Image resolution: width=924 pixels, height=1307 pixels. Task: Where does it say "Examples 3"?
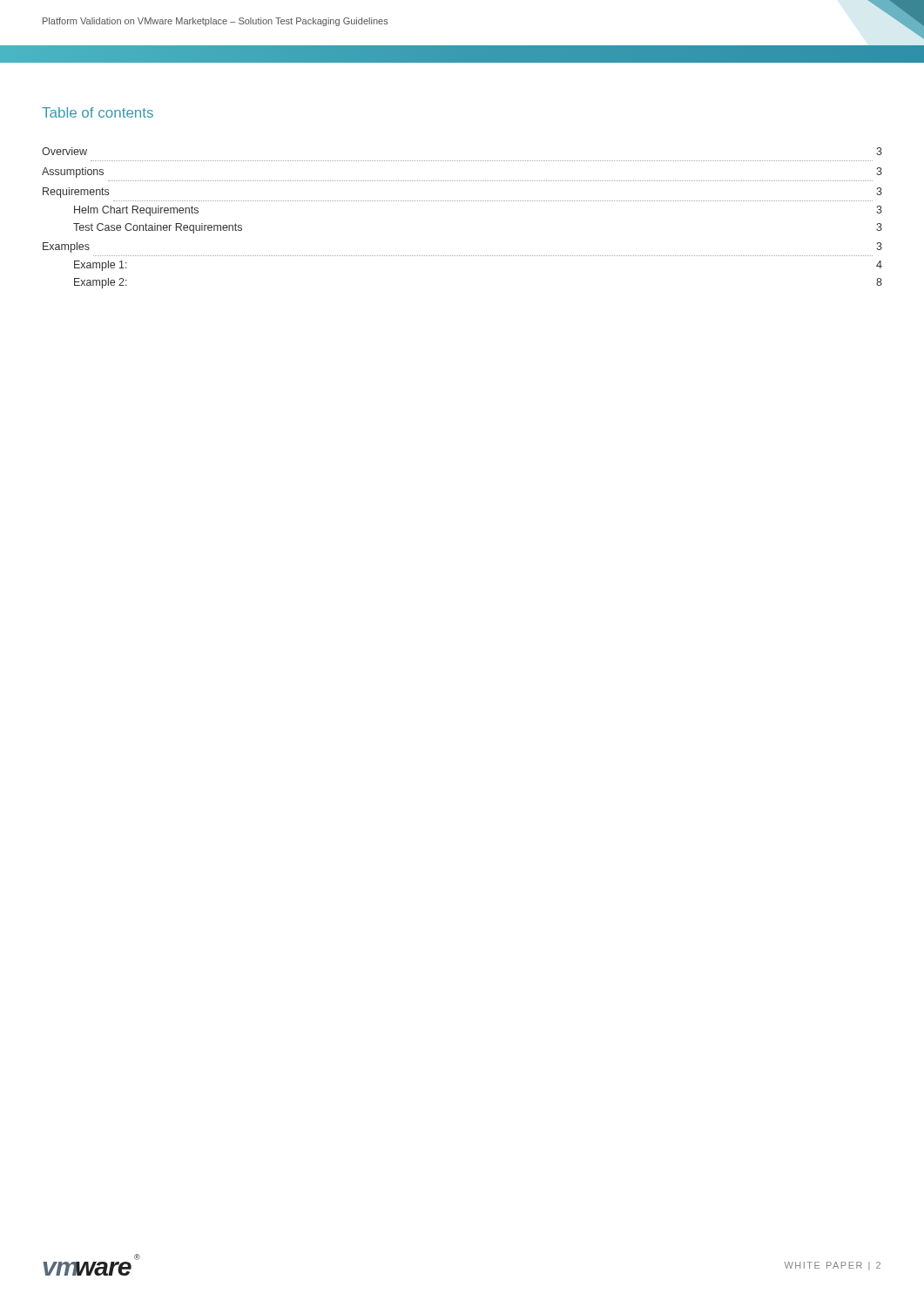[462, 246]
